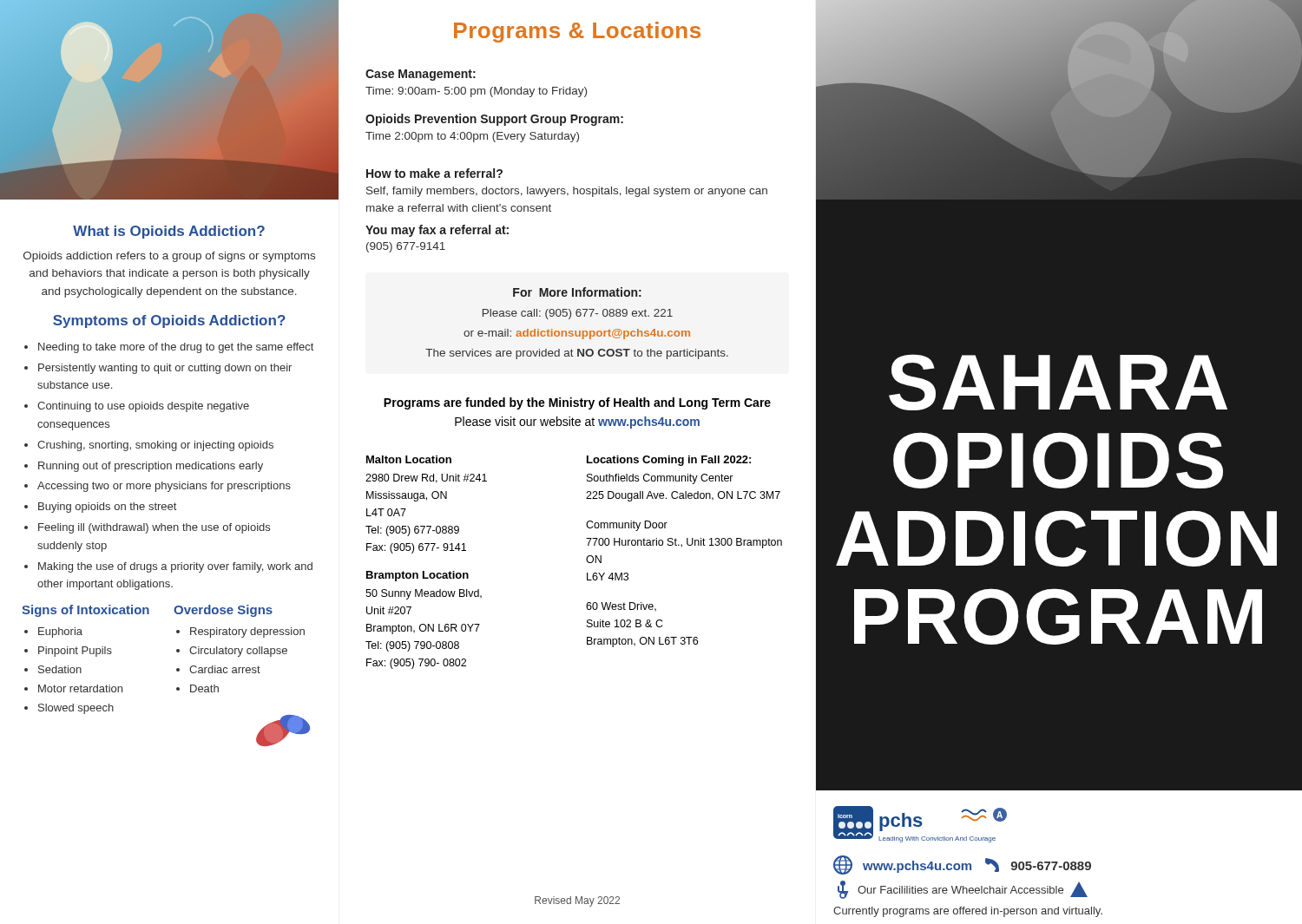The width and height of the screenshot is (1302, 924).
Task: Where does it say "Respiratory depression"?
Action: point(247,631)
